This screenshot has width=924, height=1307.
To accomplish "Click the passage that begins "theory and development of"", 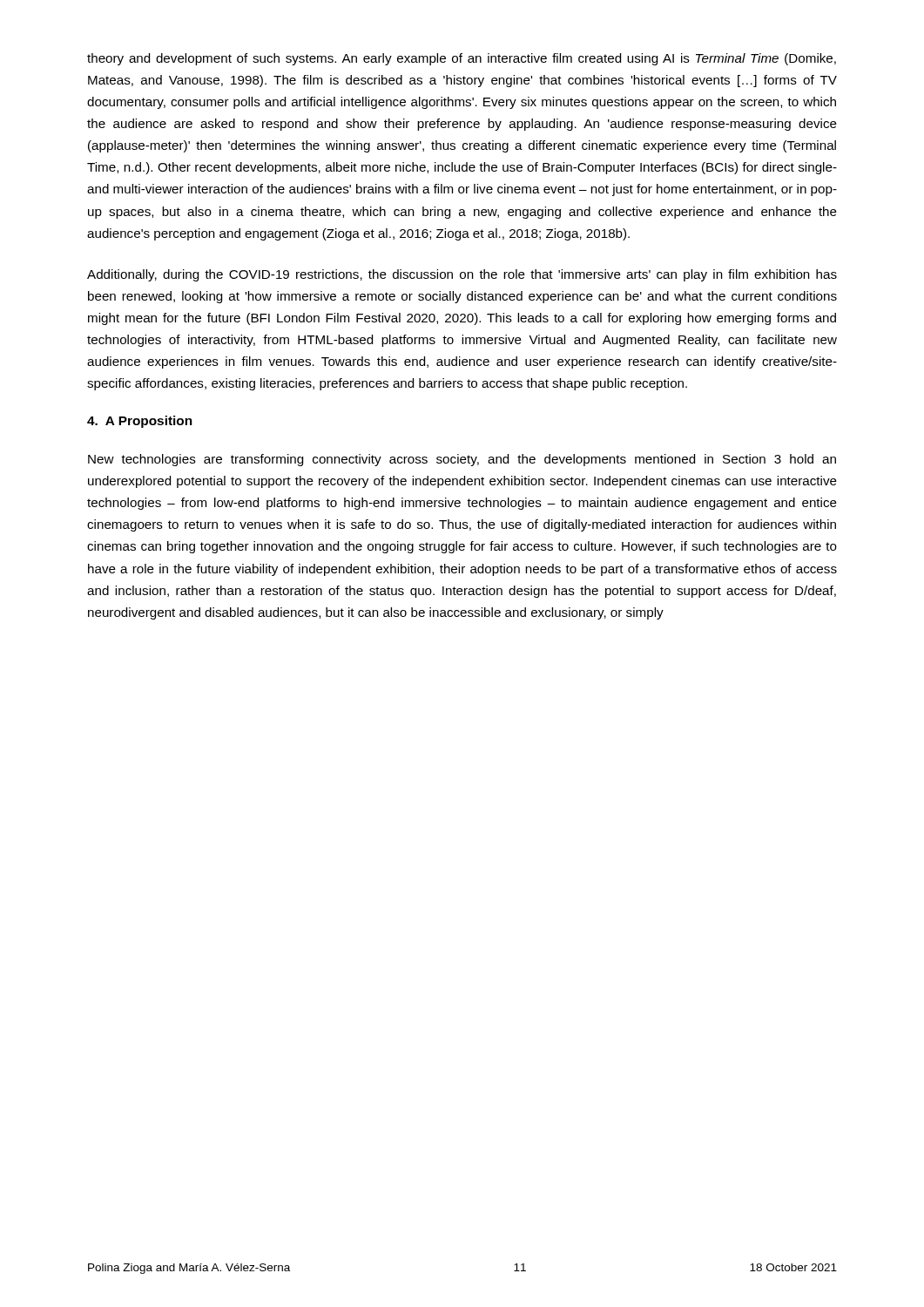I will [x=462, y=145].
